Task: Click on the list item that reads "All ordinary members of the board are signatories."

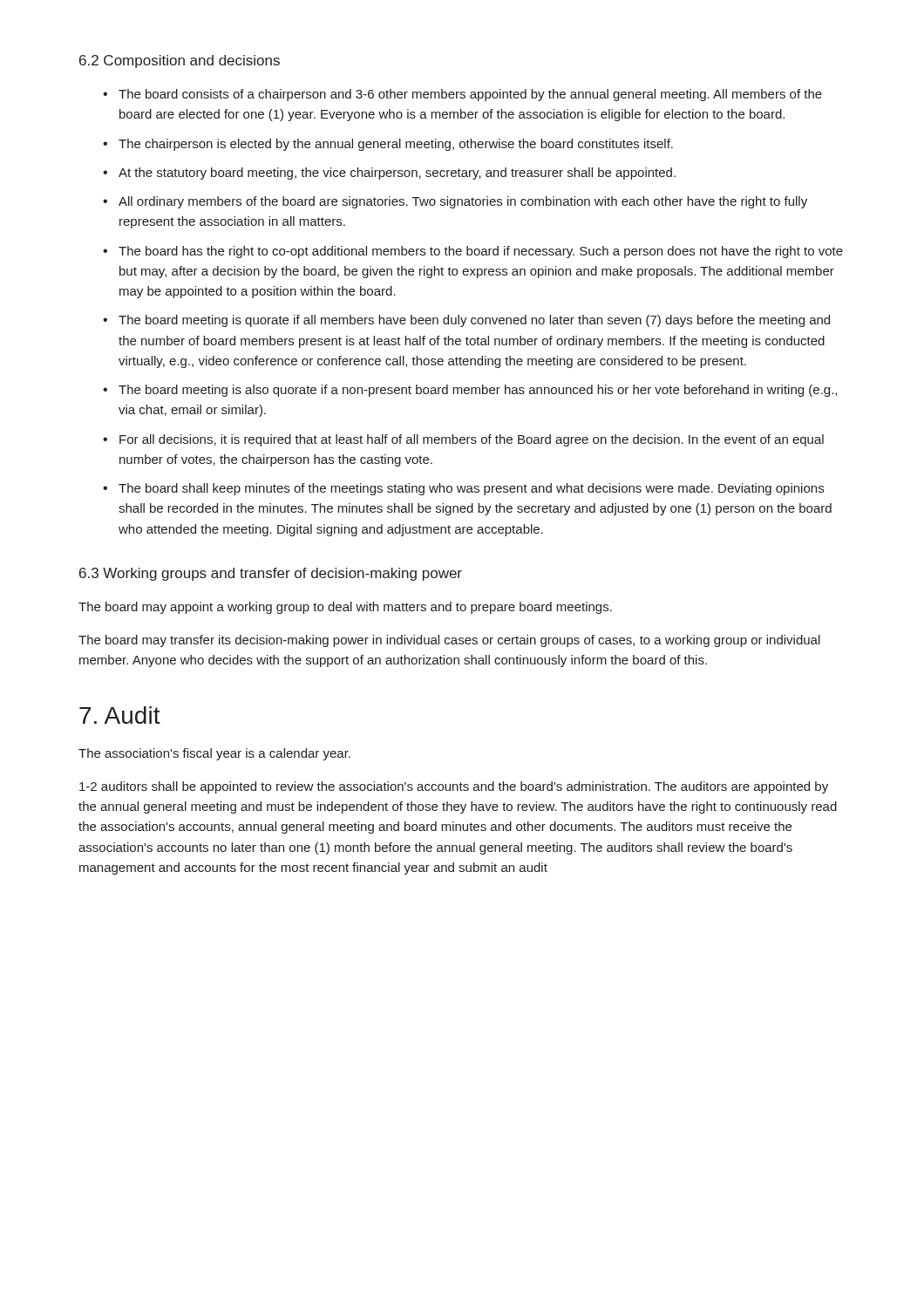Action: click(x=463, y=211)
